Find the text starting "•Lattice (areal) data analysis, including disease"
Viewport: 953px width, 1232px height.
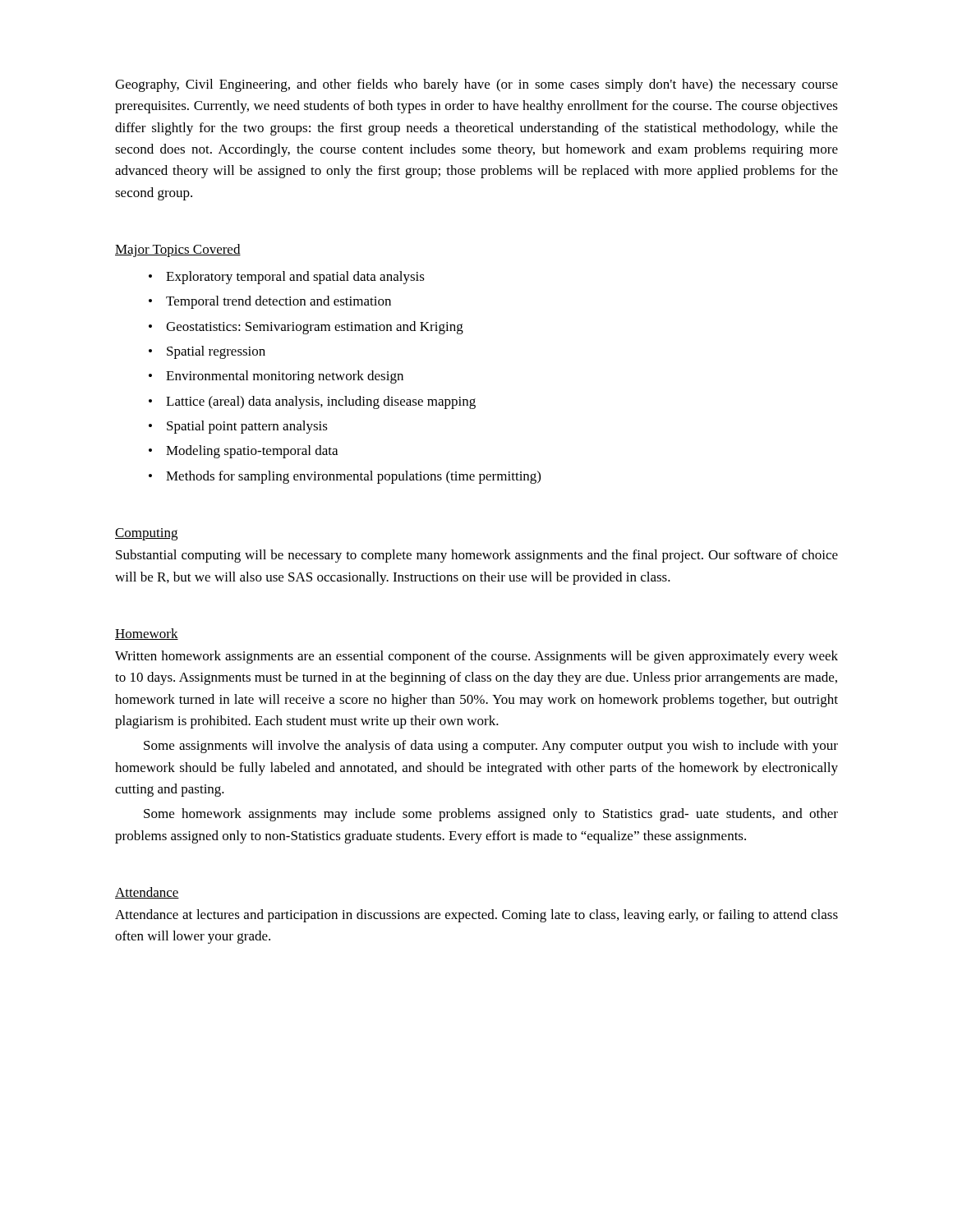(312, 402)
